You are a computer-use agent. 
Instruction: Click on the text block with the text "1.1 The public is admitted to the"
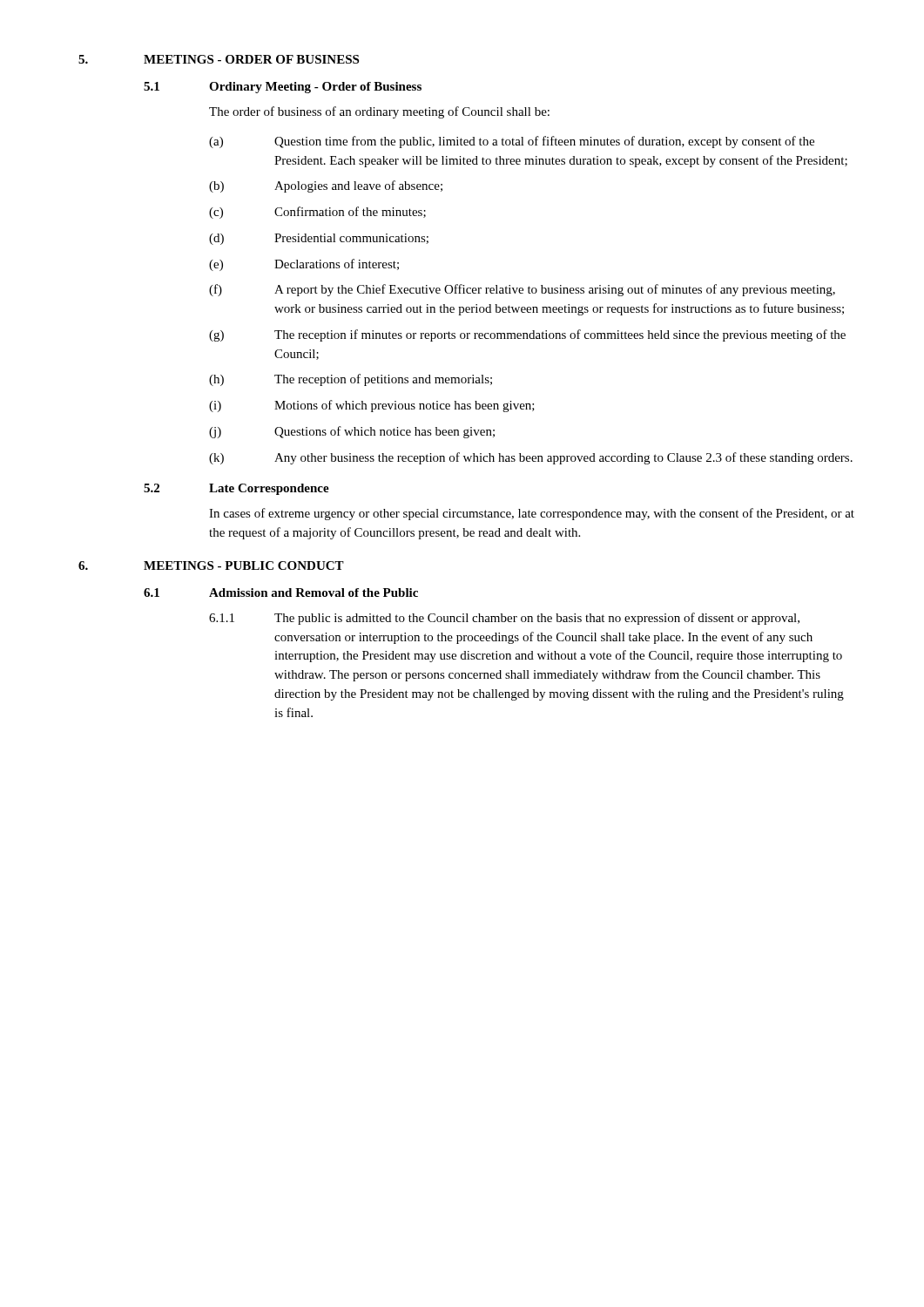(x=532, y=666)
